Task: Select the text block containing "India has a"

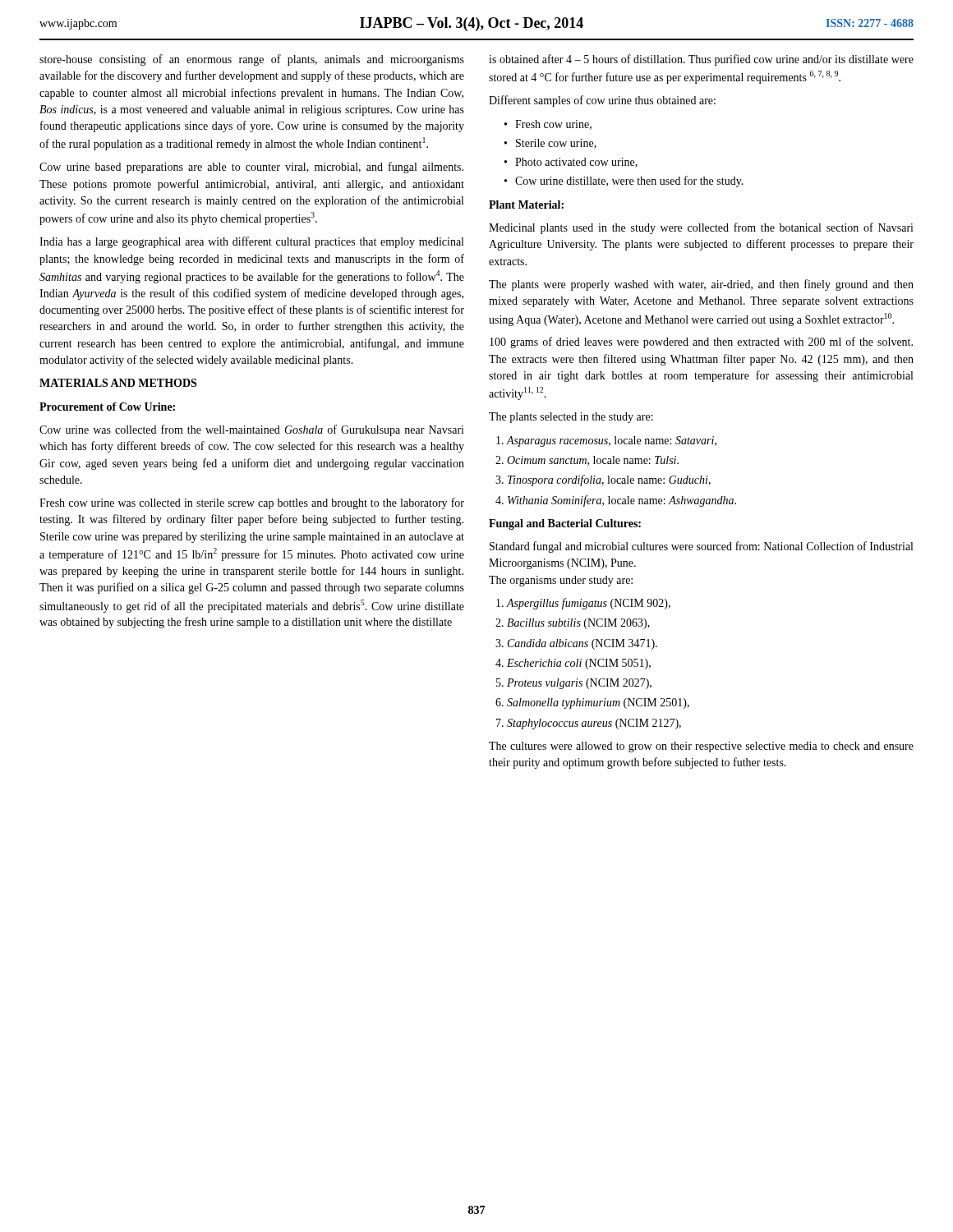Action: [252, 302]
